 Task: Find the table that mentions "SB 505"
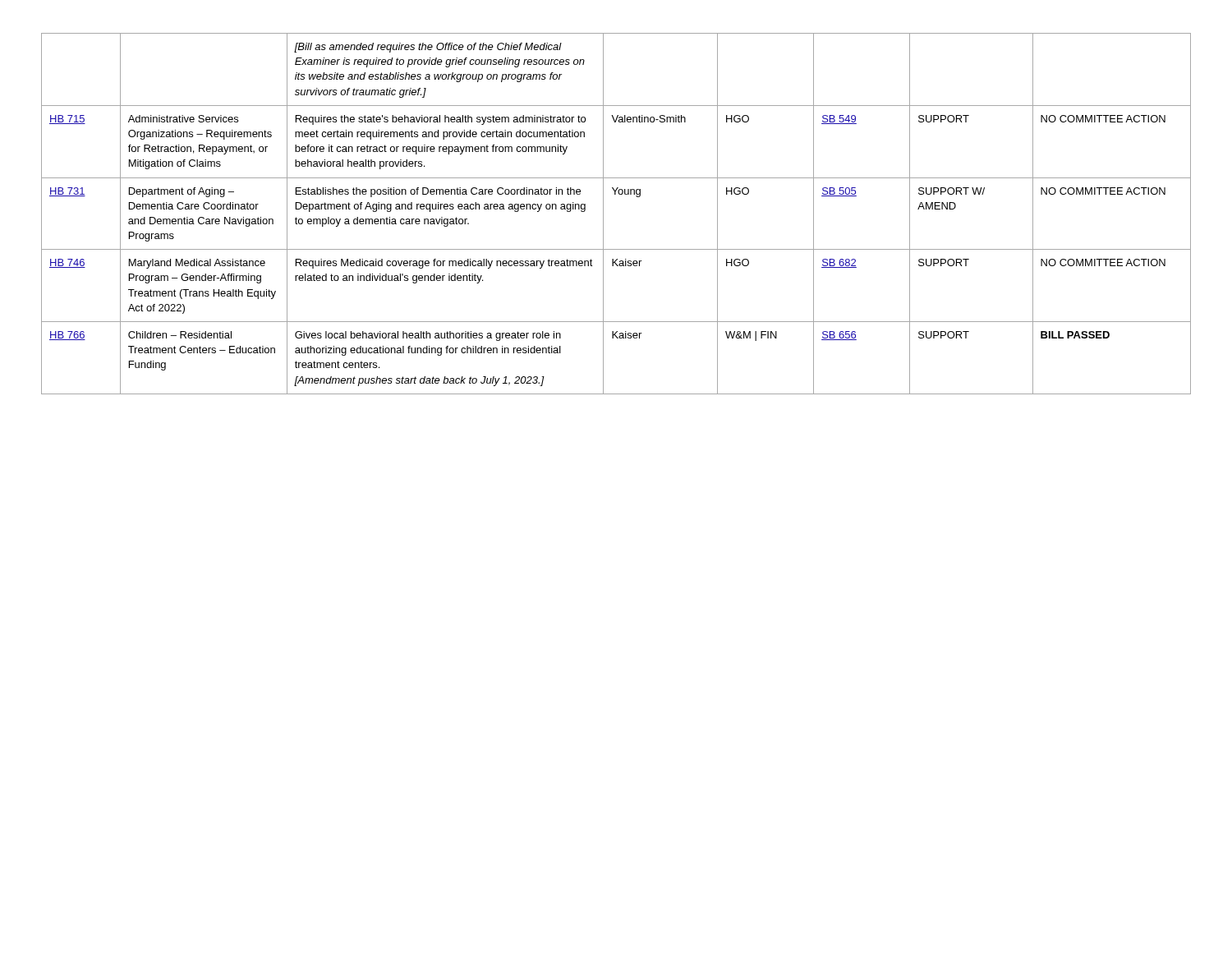616,214
